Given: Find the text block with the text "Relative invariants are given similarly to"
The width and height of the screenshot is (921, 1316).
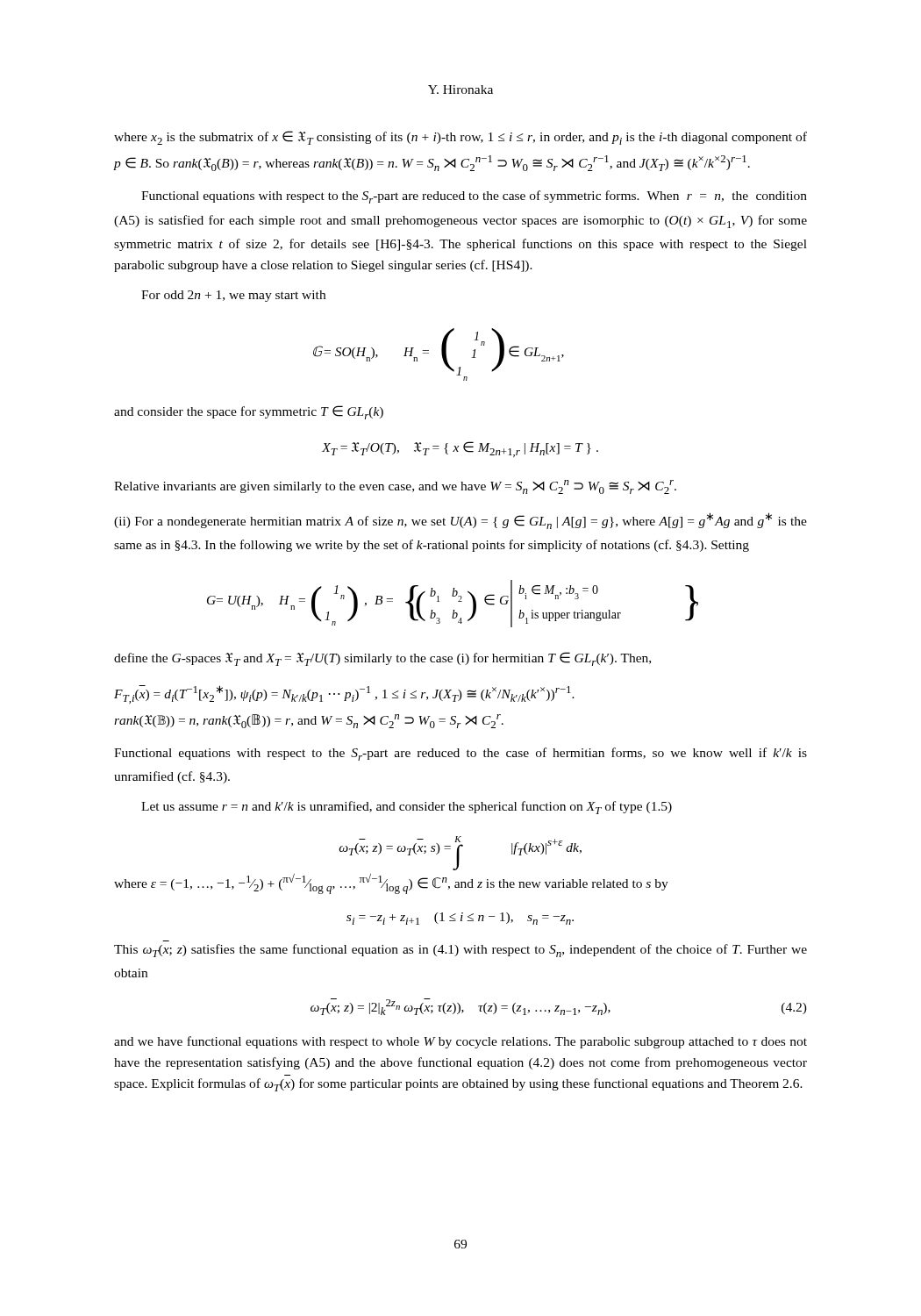Looking at the screenshot, I should [396, 486].
